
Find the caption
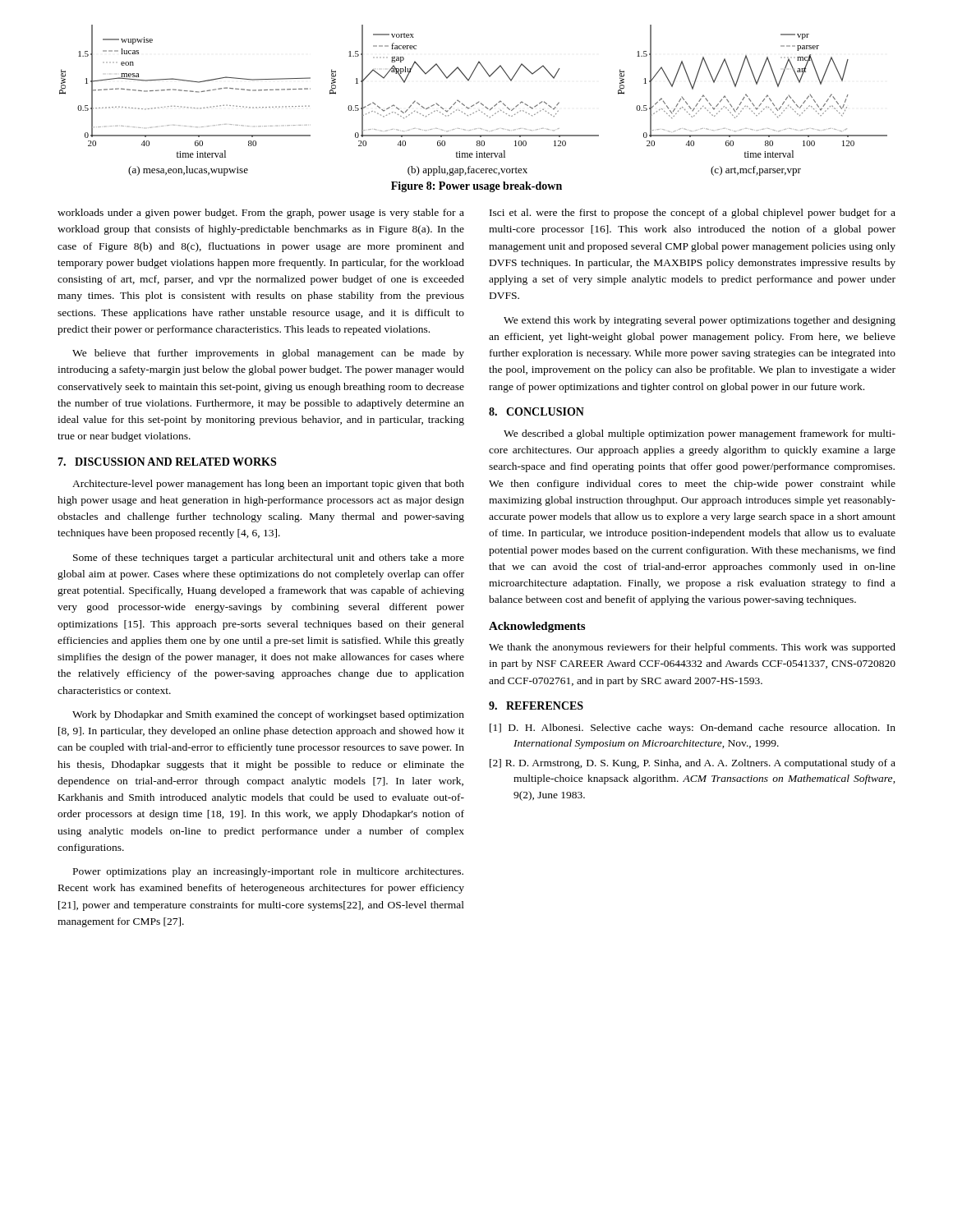pyautogui.click(x=476, y=186)
